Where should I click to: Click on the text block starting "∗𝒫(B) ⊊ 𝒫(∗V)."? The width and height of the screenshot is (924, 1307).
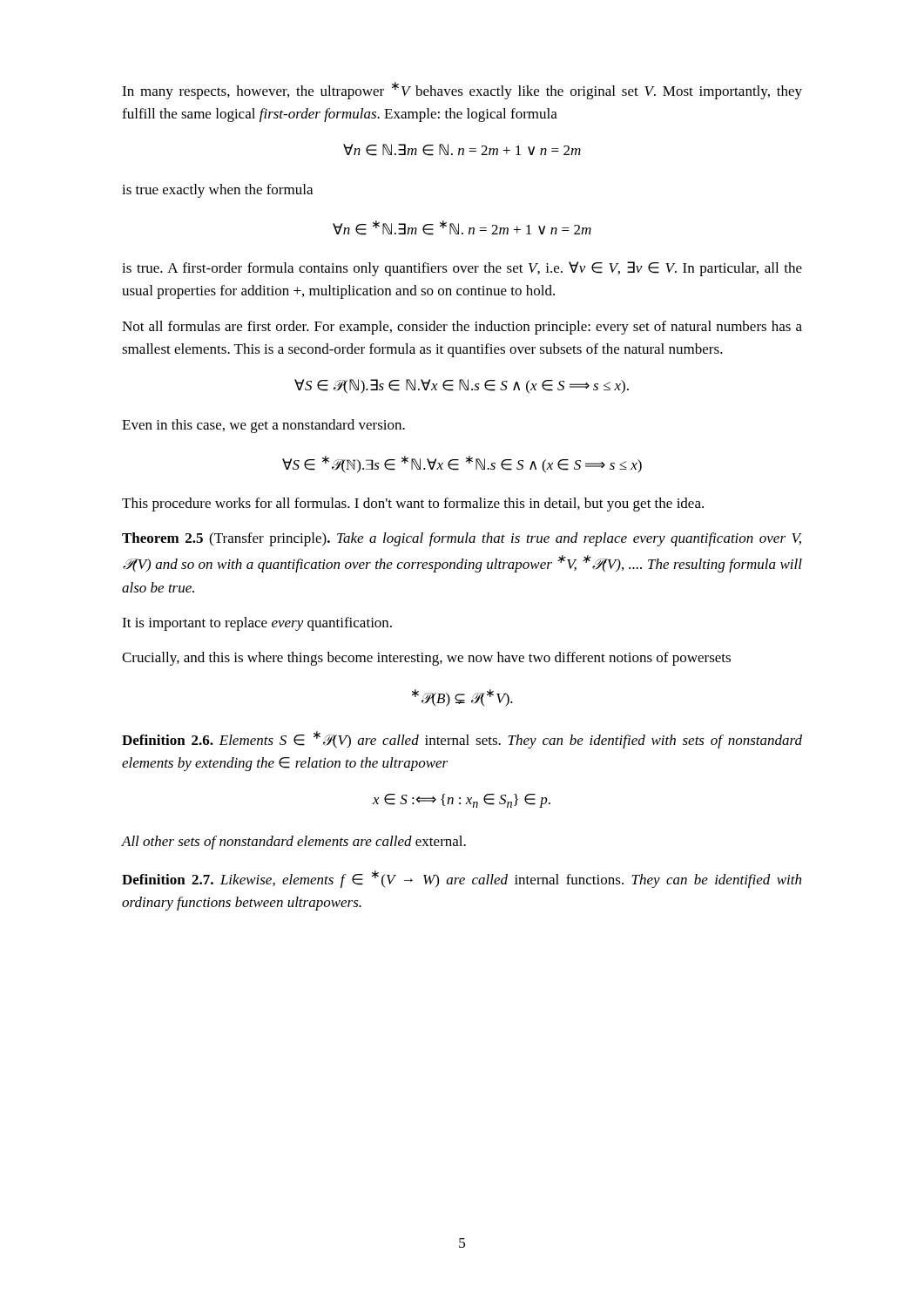(x=462, y=696)
